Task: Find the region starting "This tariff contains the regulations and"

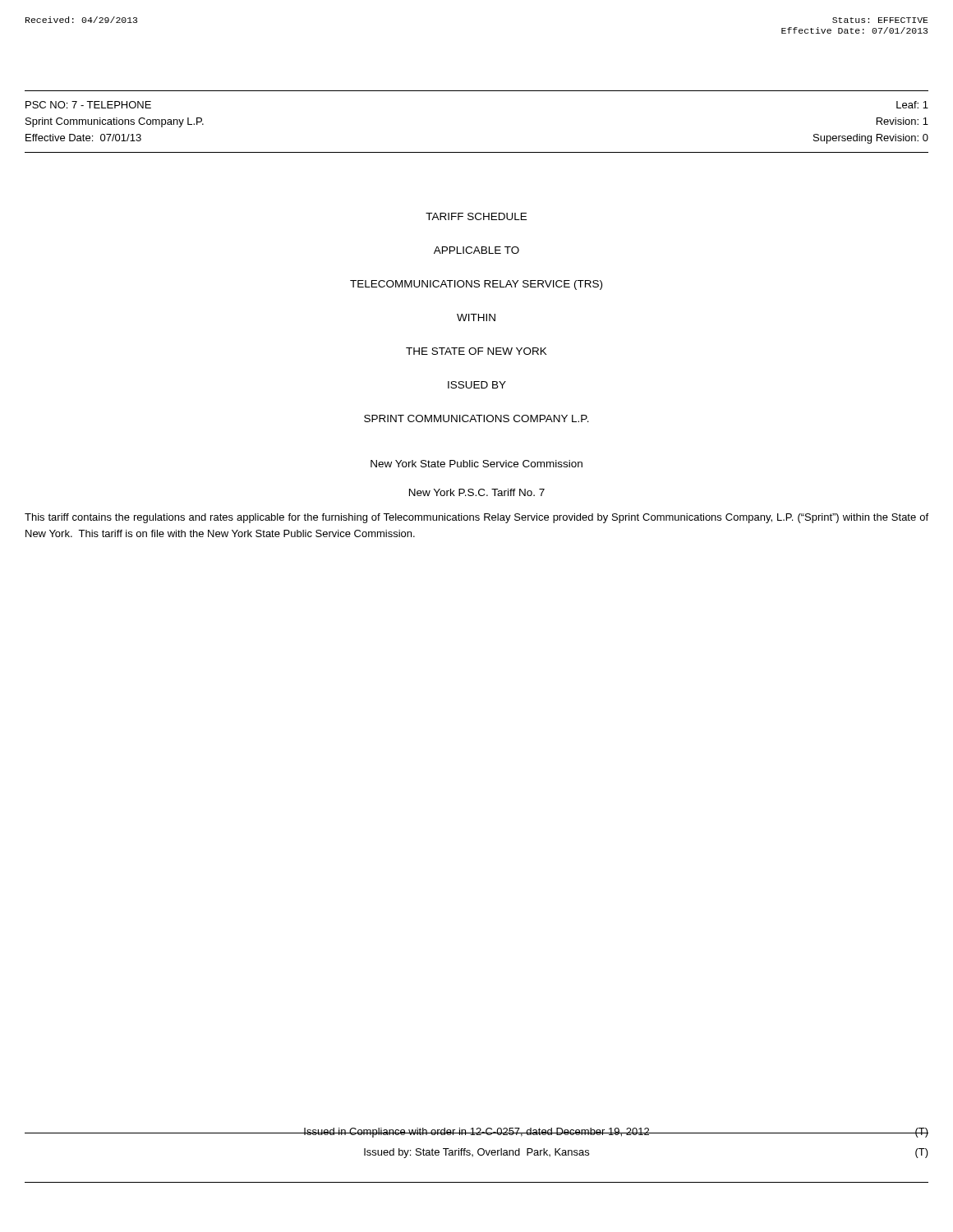Action: 476,525
